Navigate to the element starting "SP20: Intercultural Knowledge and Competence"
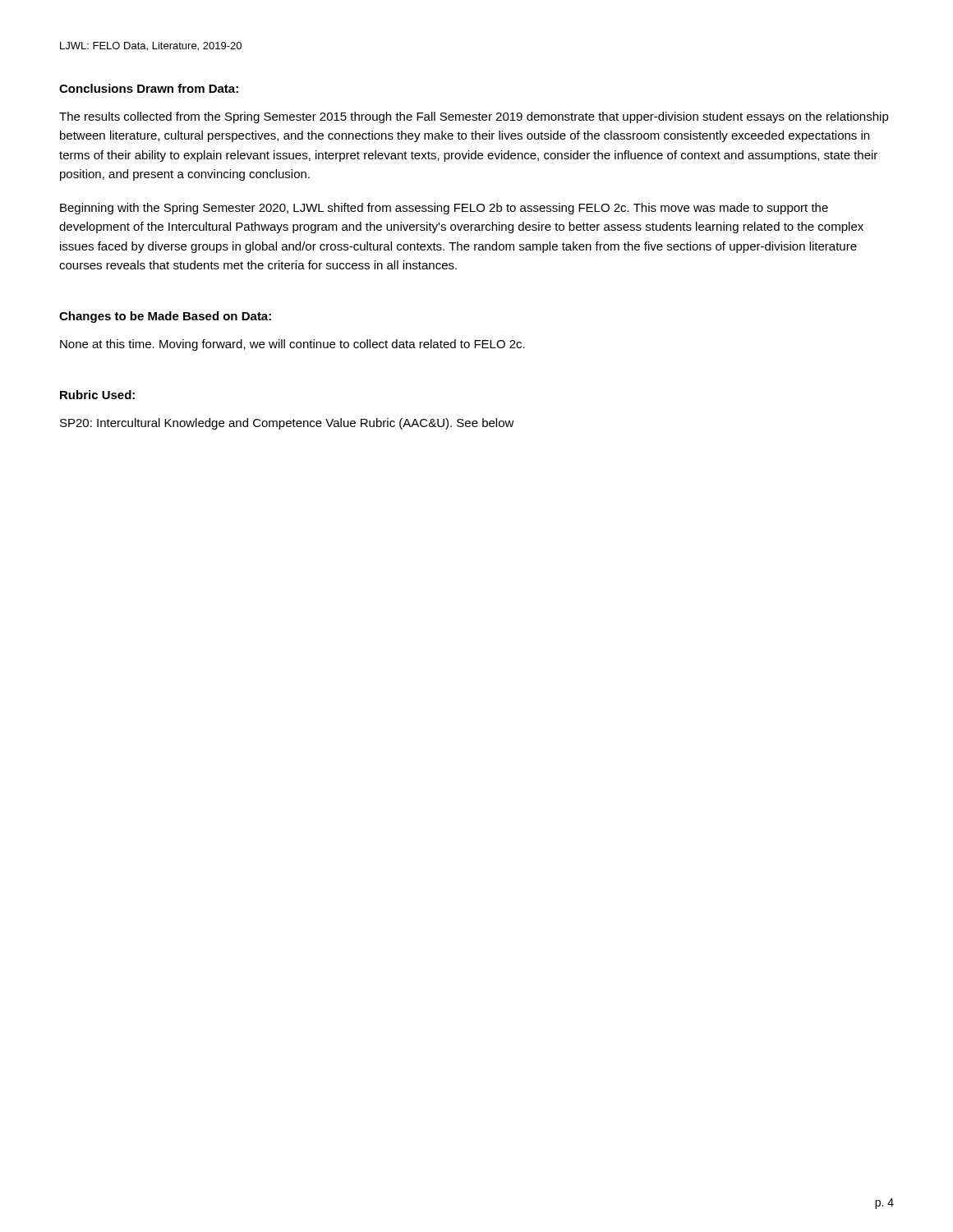Image resolution: width=953 pixels, height=1232 pixels. pos(286,423)
